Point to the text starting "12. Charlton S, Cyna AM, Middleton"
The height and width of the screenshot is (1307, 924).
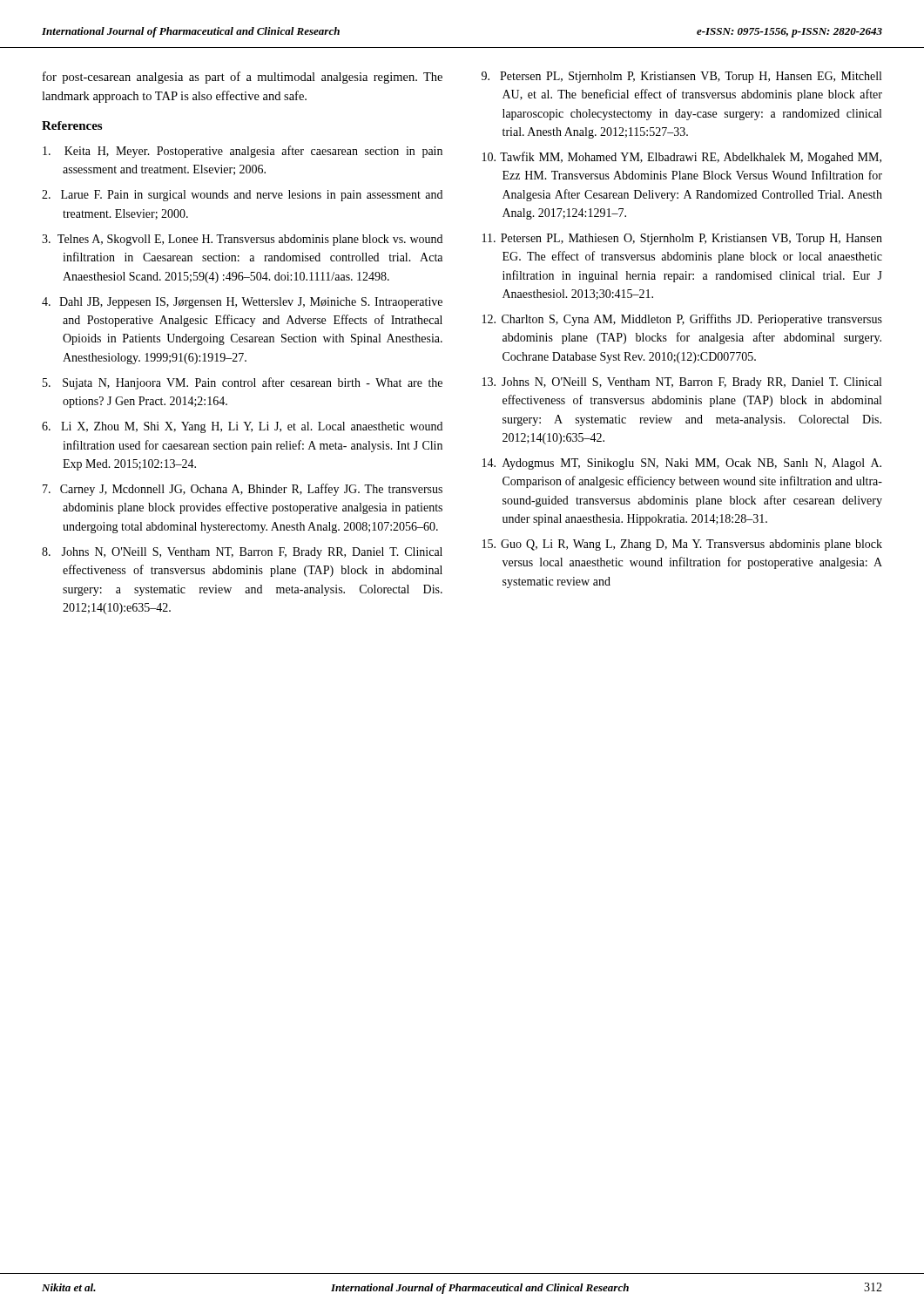tap(682, 338)
